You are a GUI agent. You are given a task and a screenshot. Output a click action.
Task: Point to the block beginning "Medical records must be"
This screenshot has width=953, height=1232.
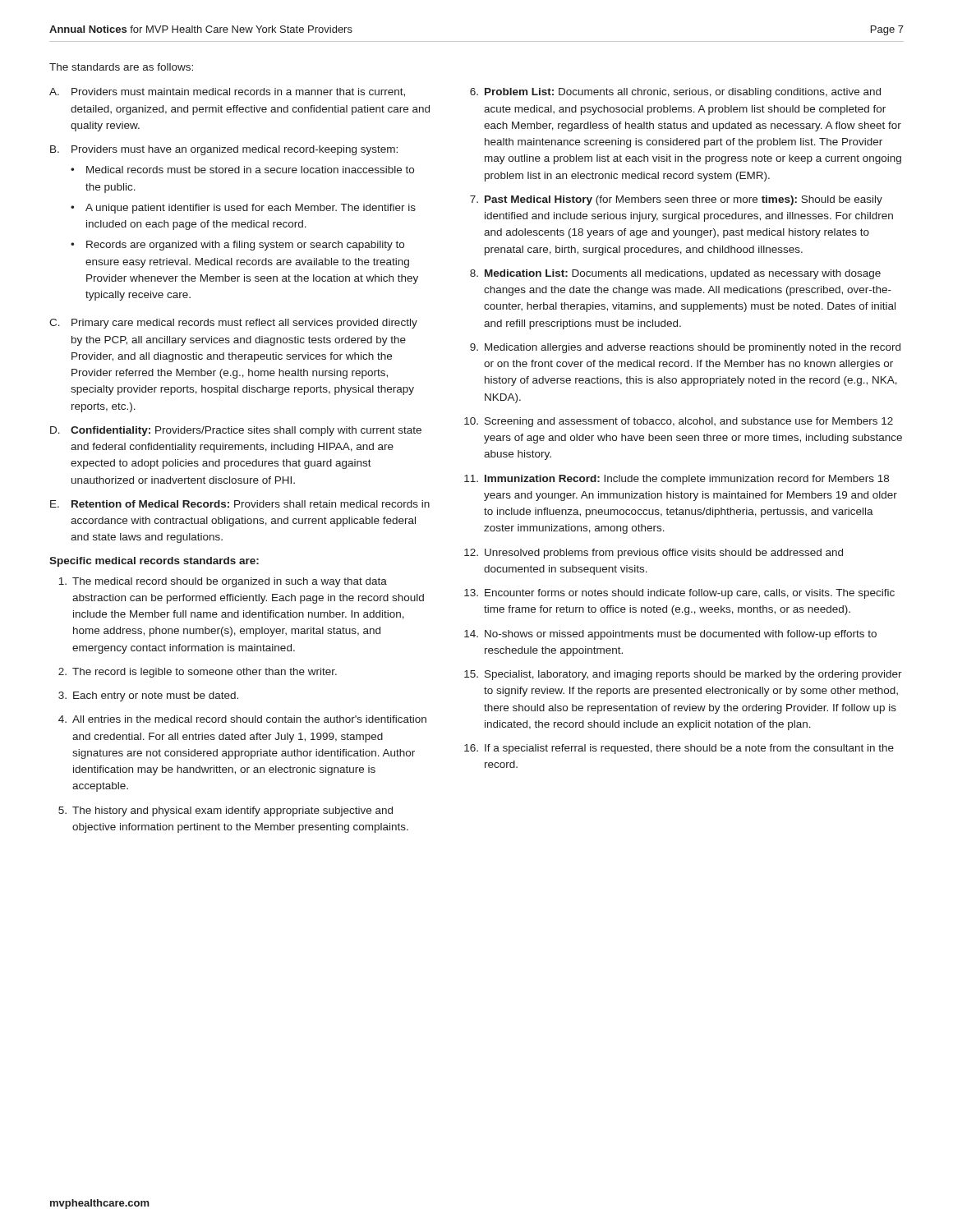258,179
